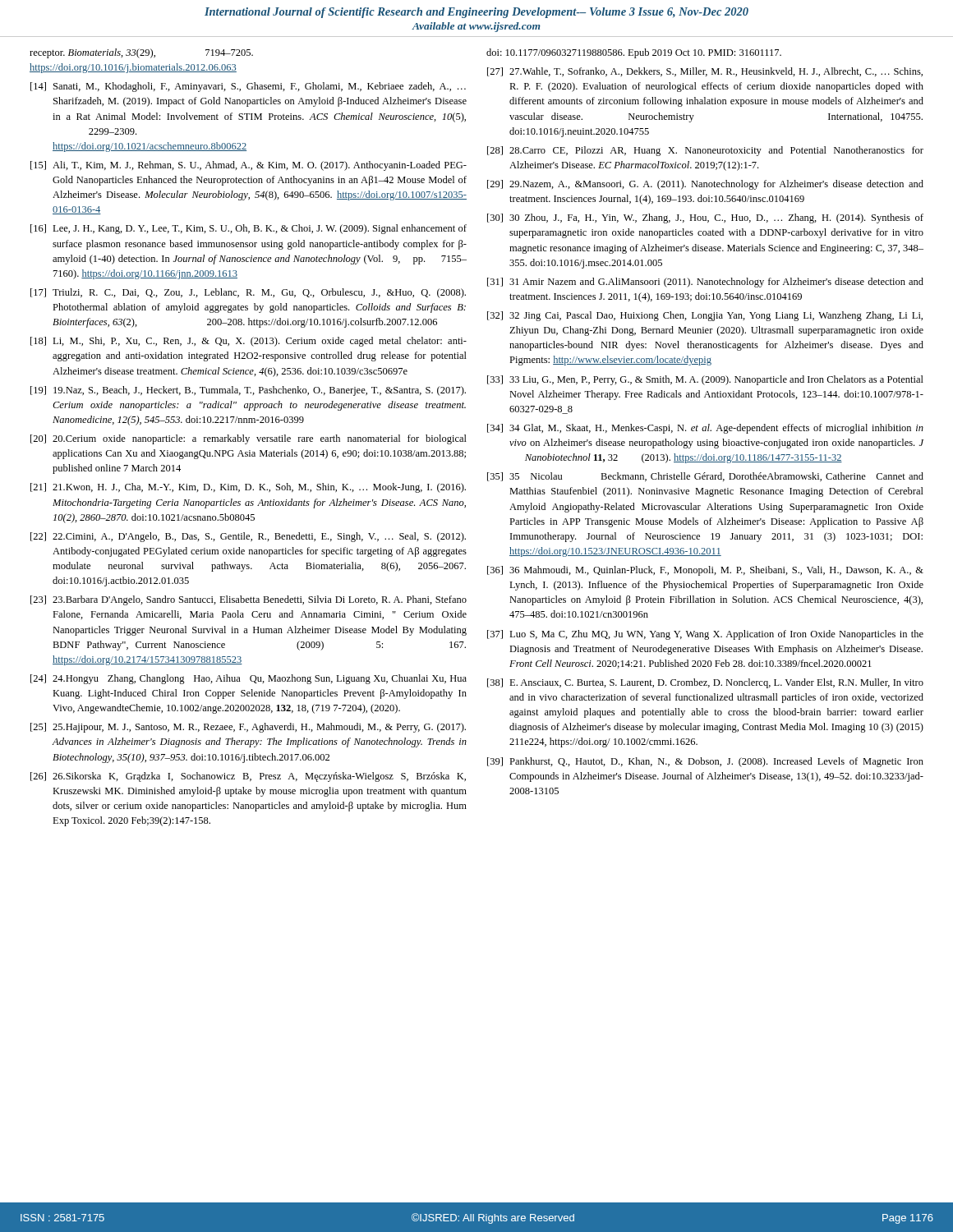
Task: Locate the text block starting "[19] 19.Naz, S., Beach, J.,"
Action: coord(248,405)
